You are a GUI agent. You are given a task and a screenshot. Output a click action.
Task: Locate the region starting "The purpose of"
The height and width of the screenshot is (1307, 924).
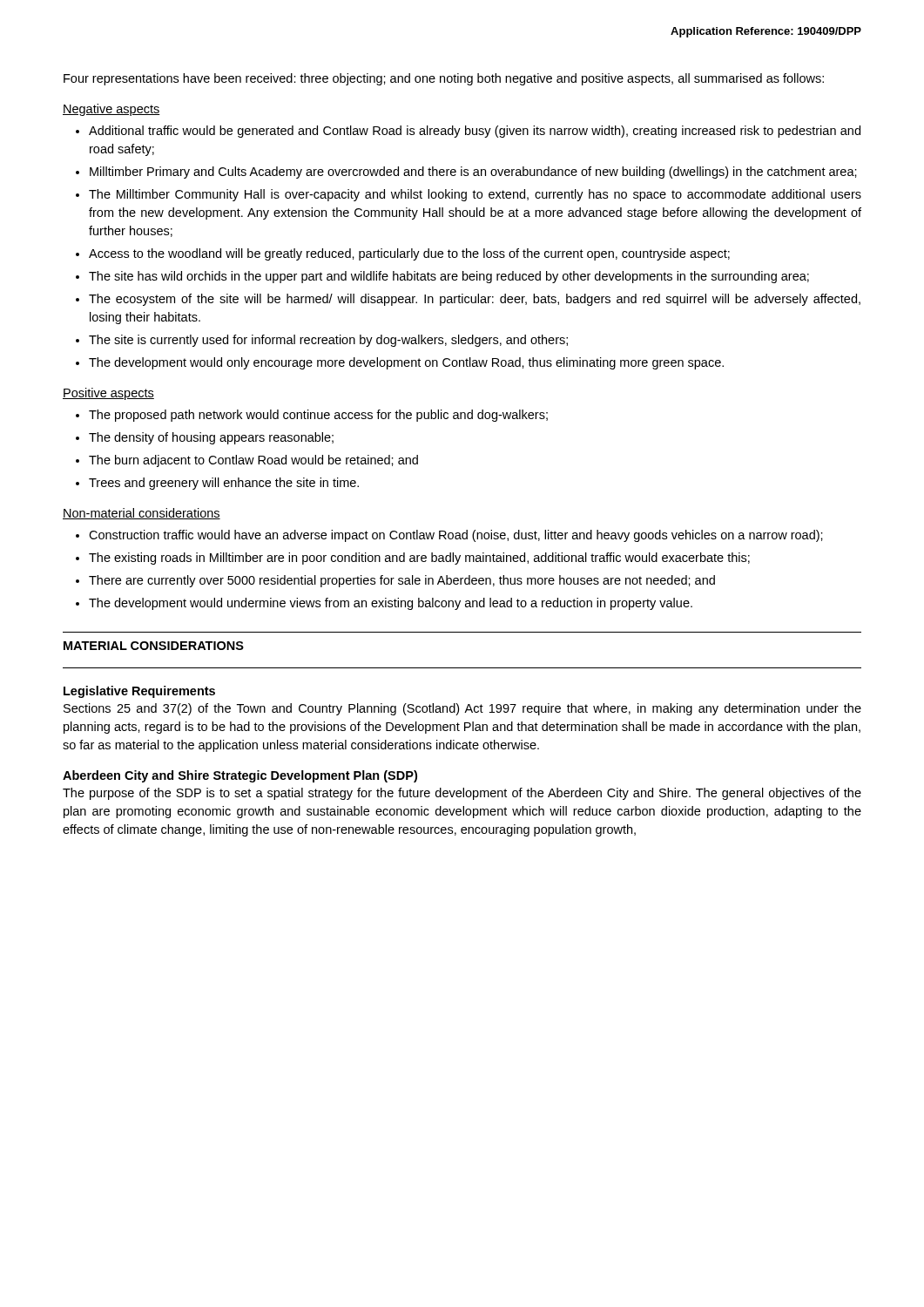(462, 812)
